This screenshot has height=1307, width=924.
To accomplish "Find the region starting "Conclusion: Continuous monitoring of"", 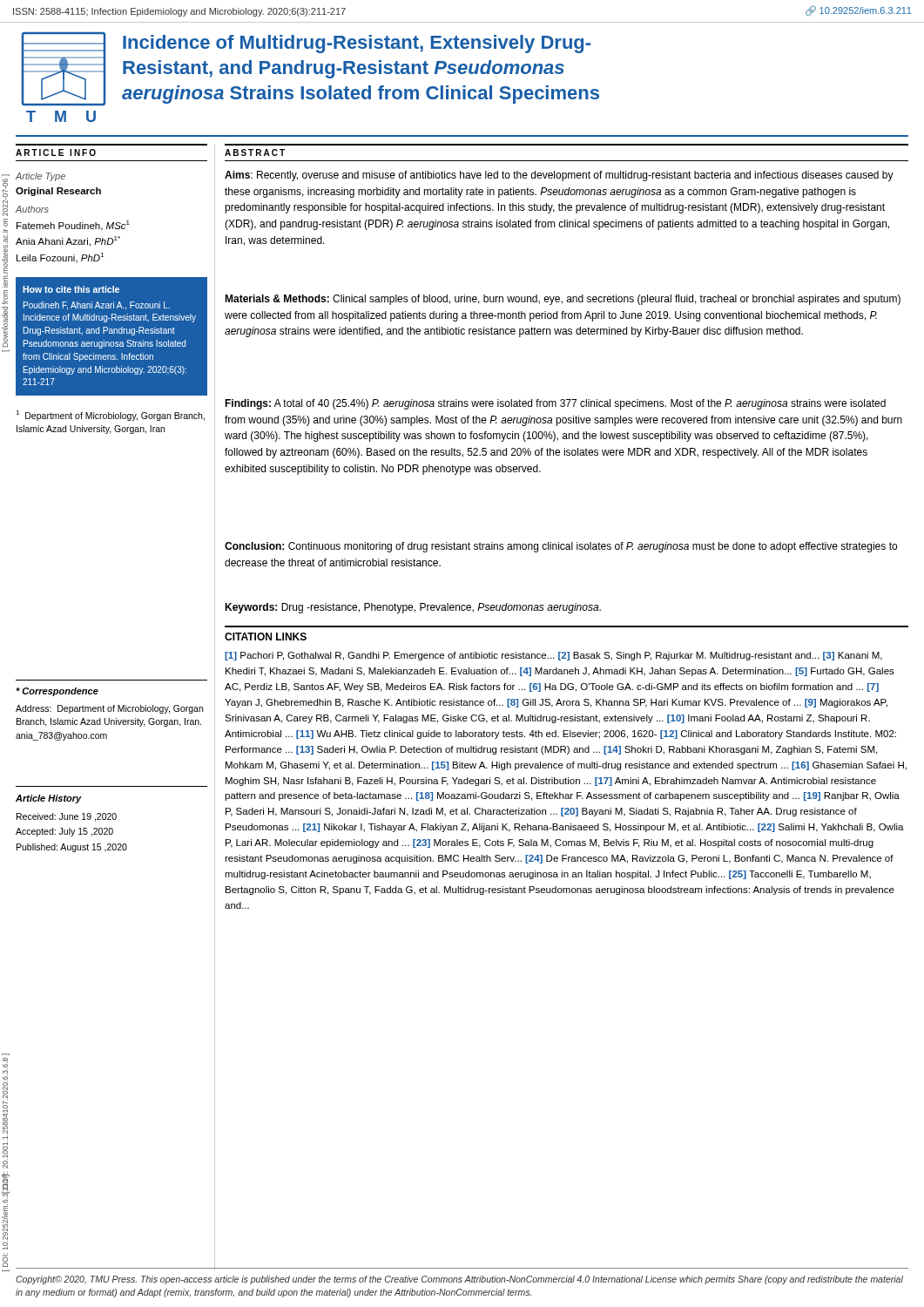I will (x=561, y=554).
